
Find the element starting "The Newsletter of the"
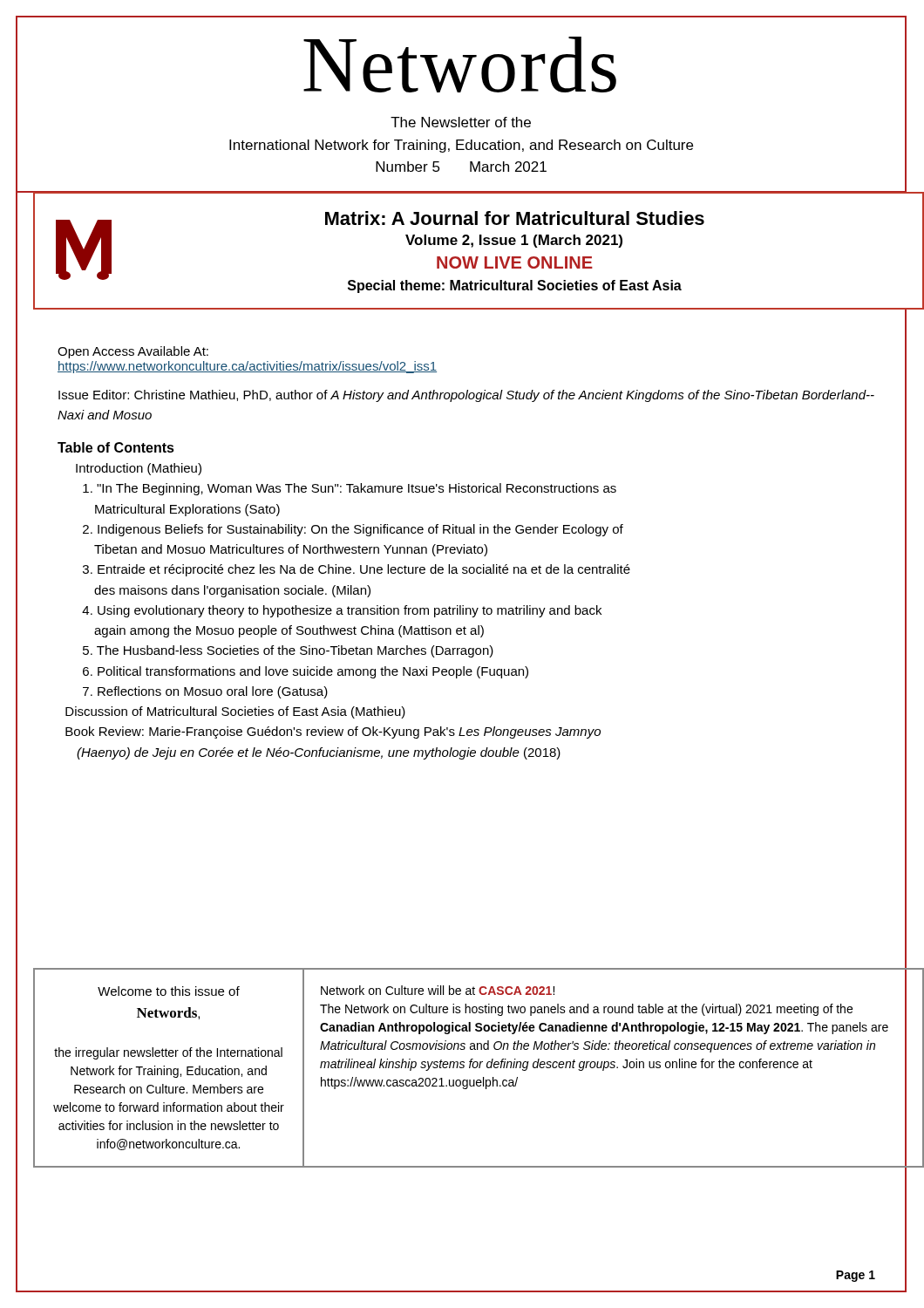click(x=461, y=145)
